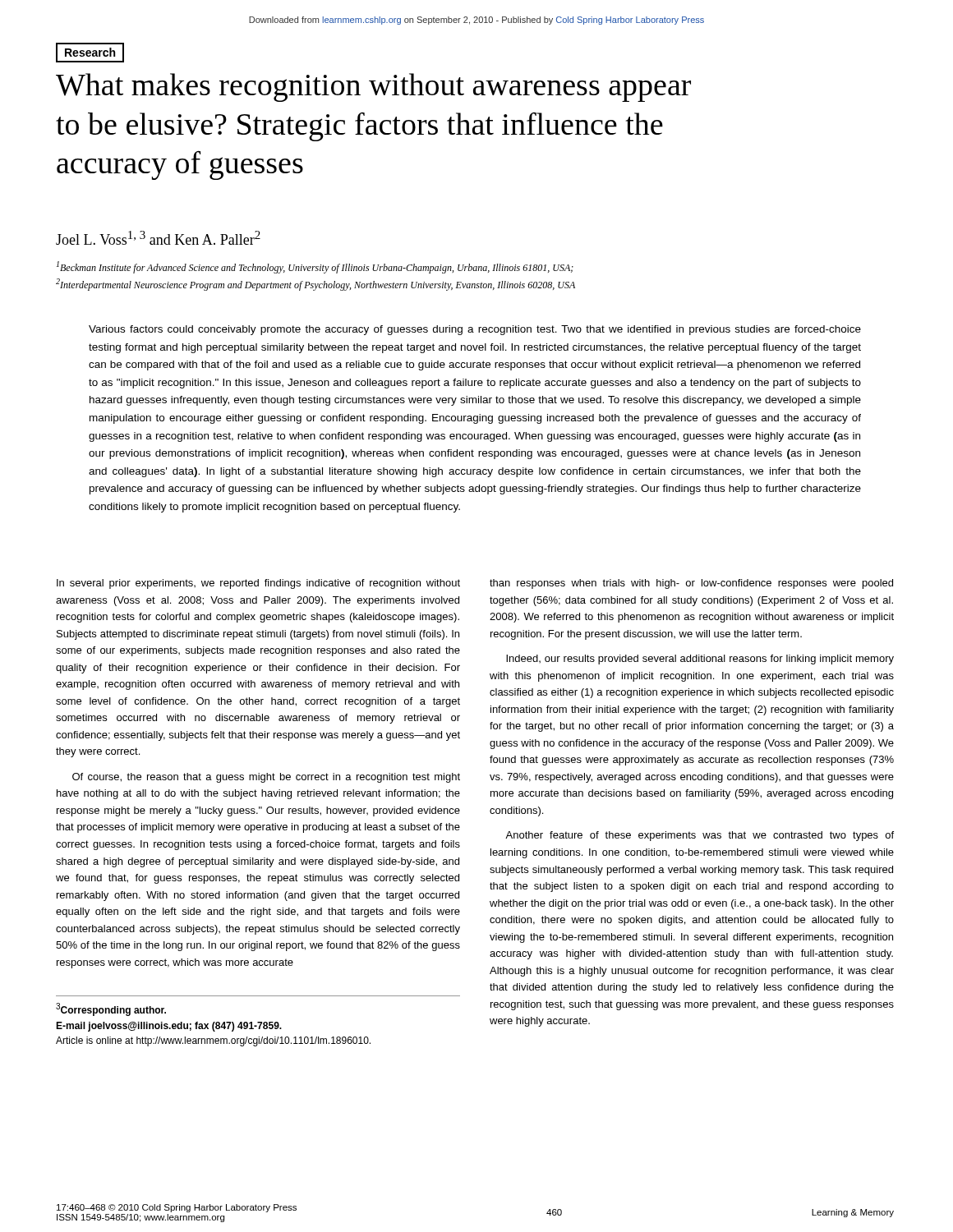Find the passage starting "In several prior experiments, we reported findings indicative"
This screenshot has width=953, height=1232.
(x=258, y=812)
